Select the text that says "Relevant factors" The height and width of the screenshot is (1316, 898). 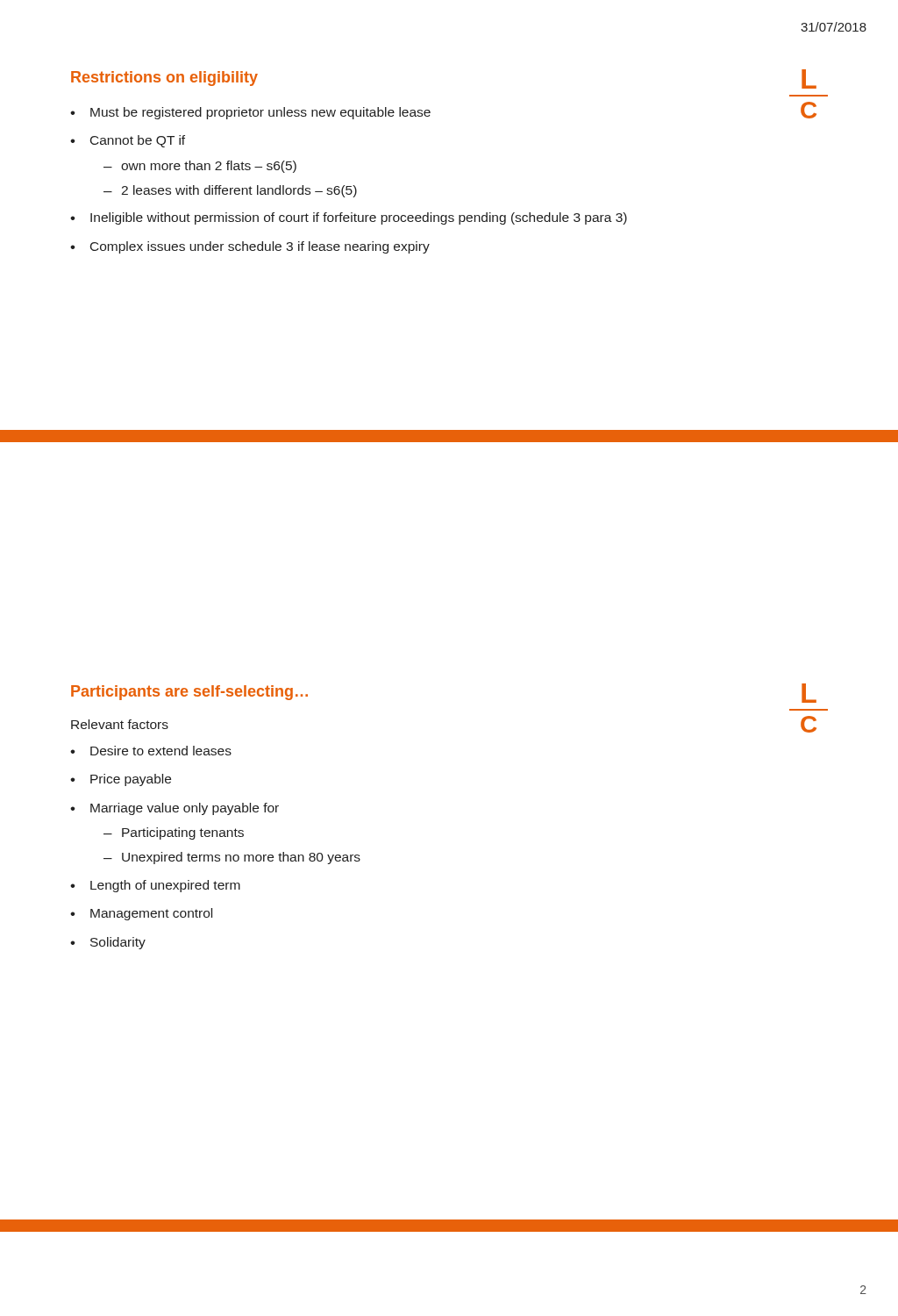pos(119,724)
